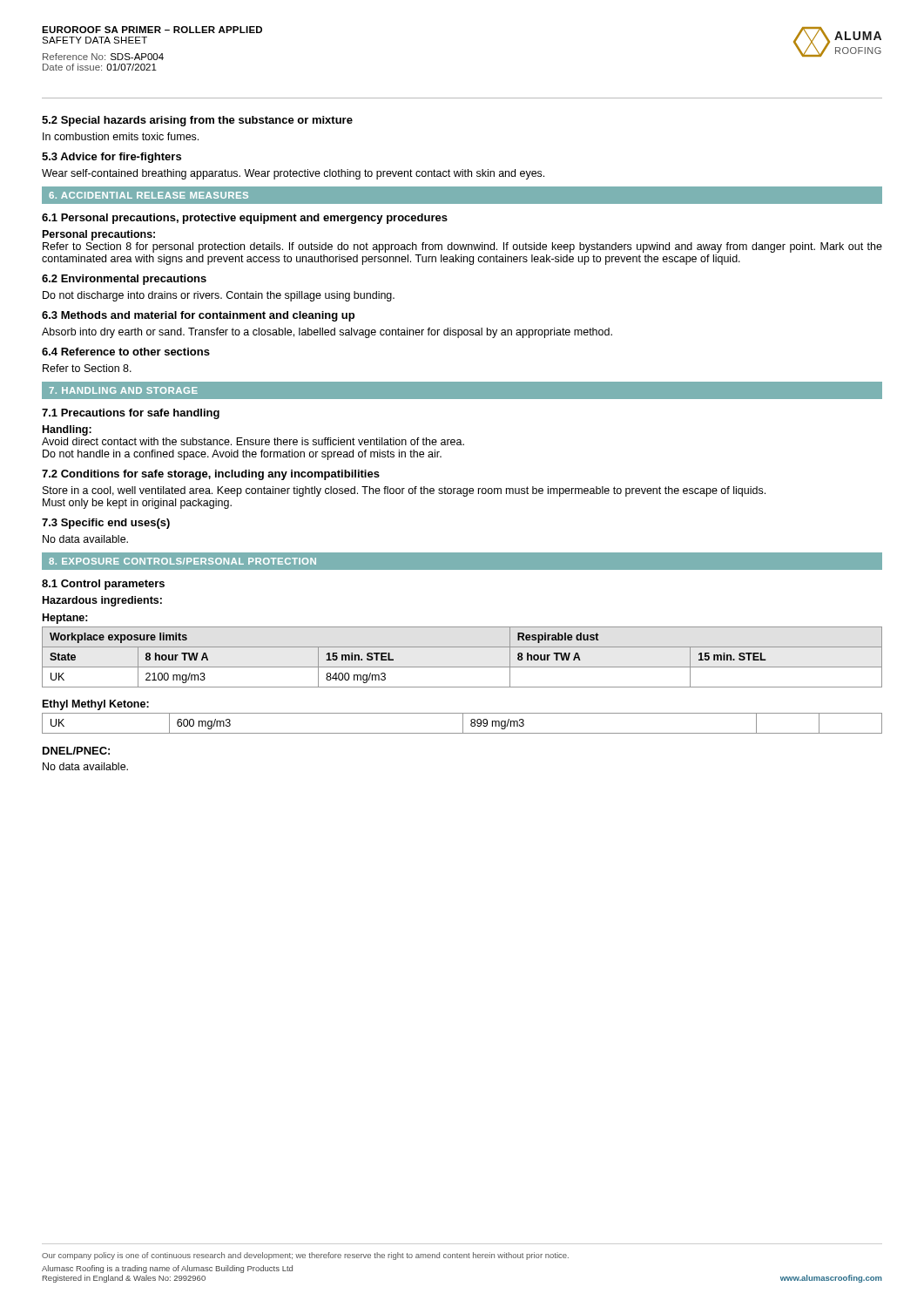This screenshot has width=924, height=1307.
Task: Select the text block that reads "Do not discharge into drains or rivers. Contain"
Action: (x=218, y=295)
